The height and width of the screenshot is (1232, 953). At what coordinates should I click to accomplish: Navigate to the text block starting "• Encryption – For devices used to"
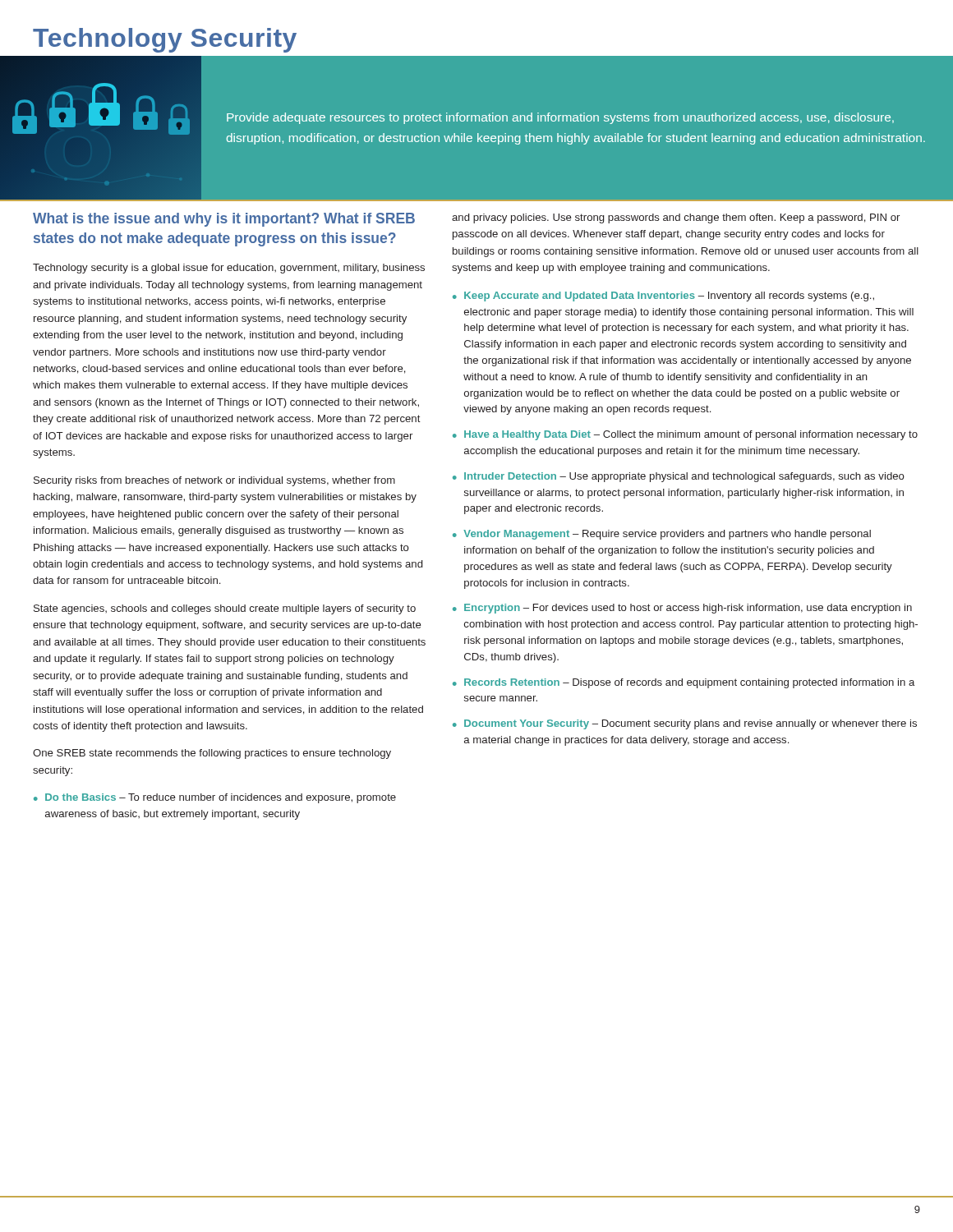[x=686, y=632]
